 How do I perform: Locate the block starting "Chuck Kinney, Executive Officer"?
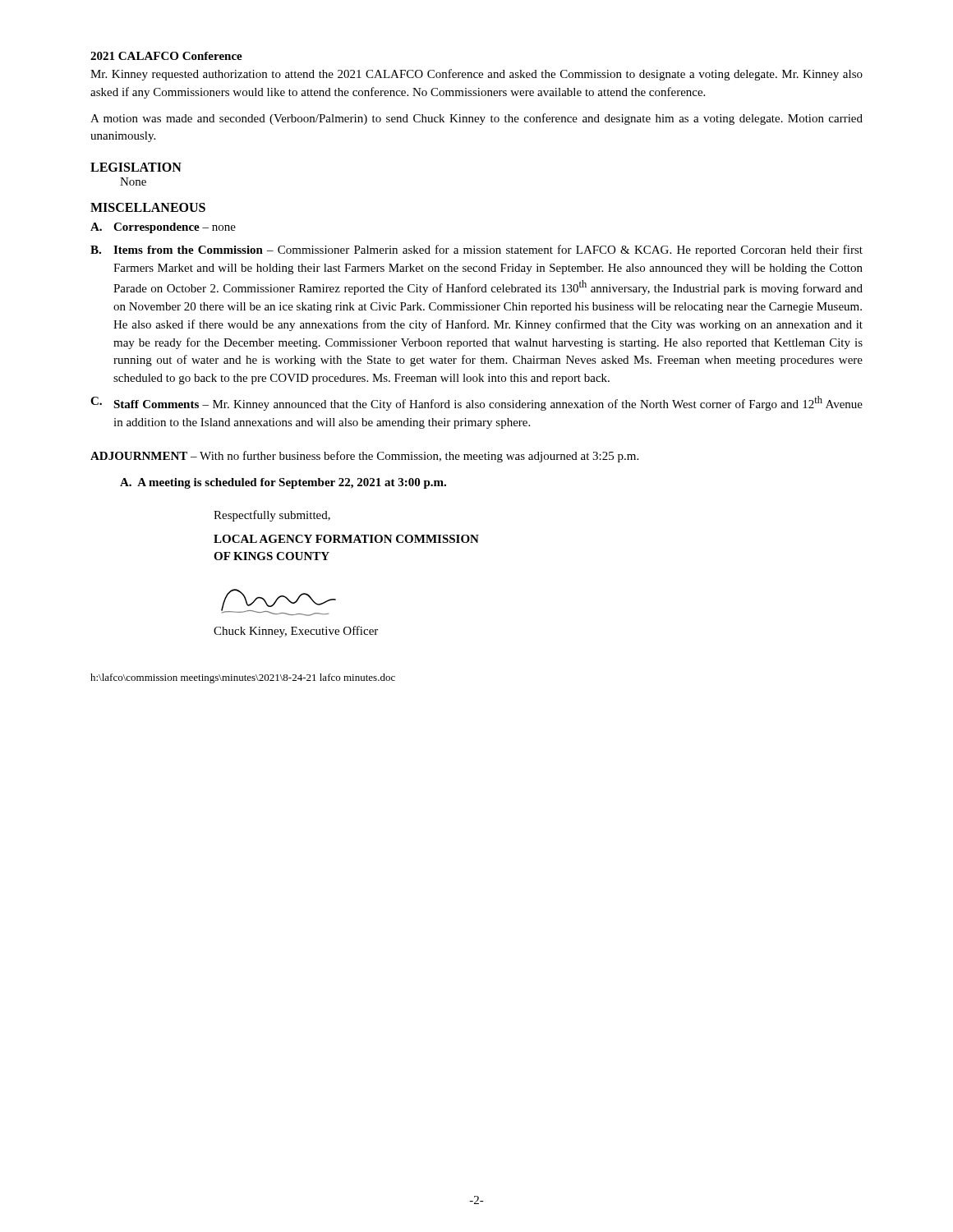296,631
